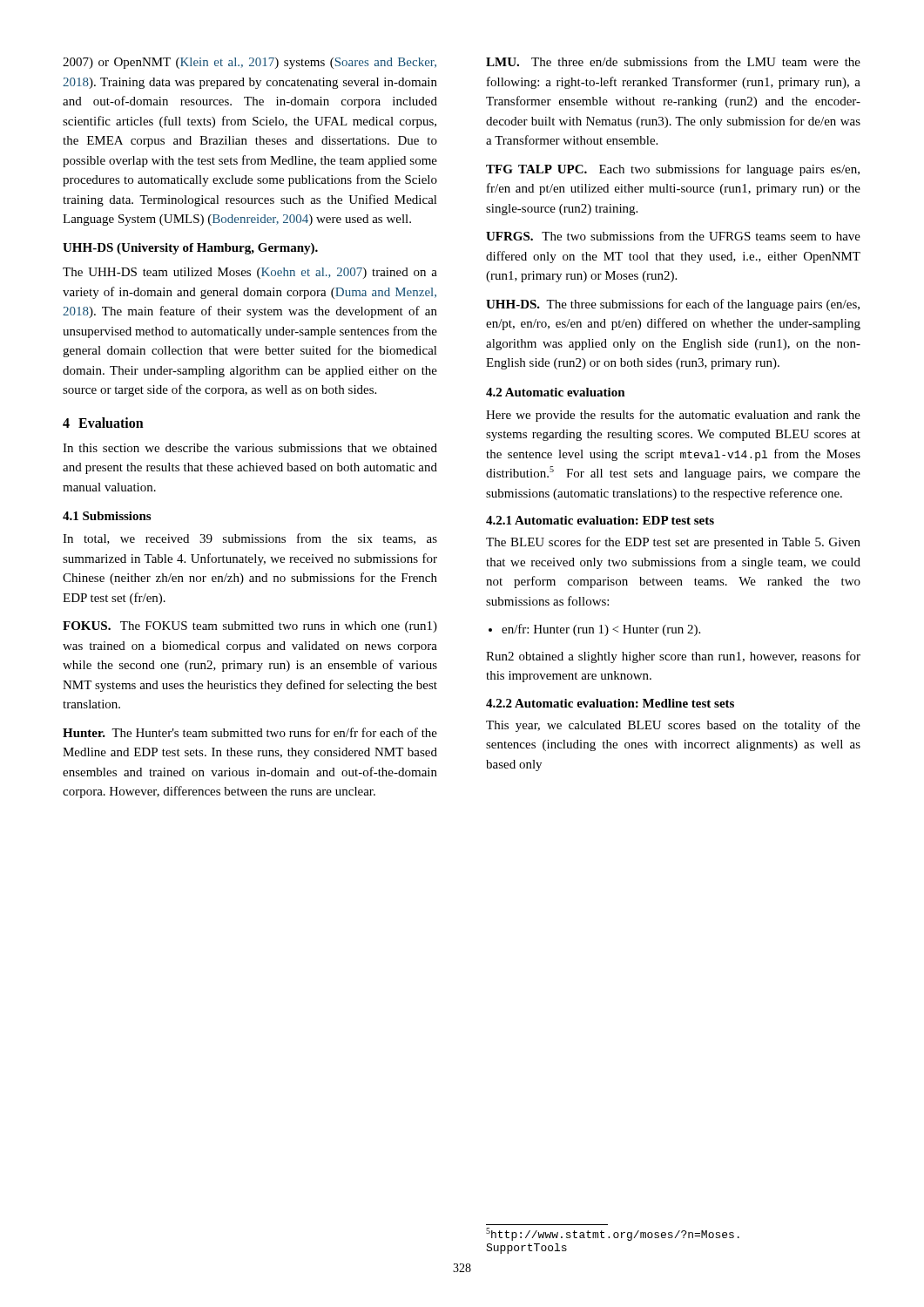Find the block on this page that starts "This year, we calculated BLEU scores based"
The image size is (924, 1307).
coord(673,744)
